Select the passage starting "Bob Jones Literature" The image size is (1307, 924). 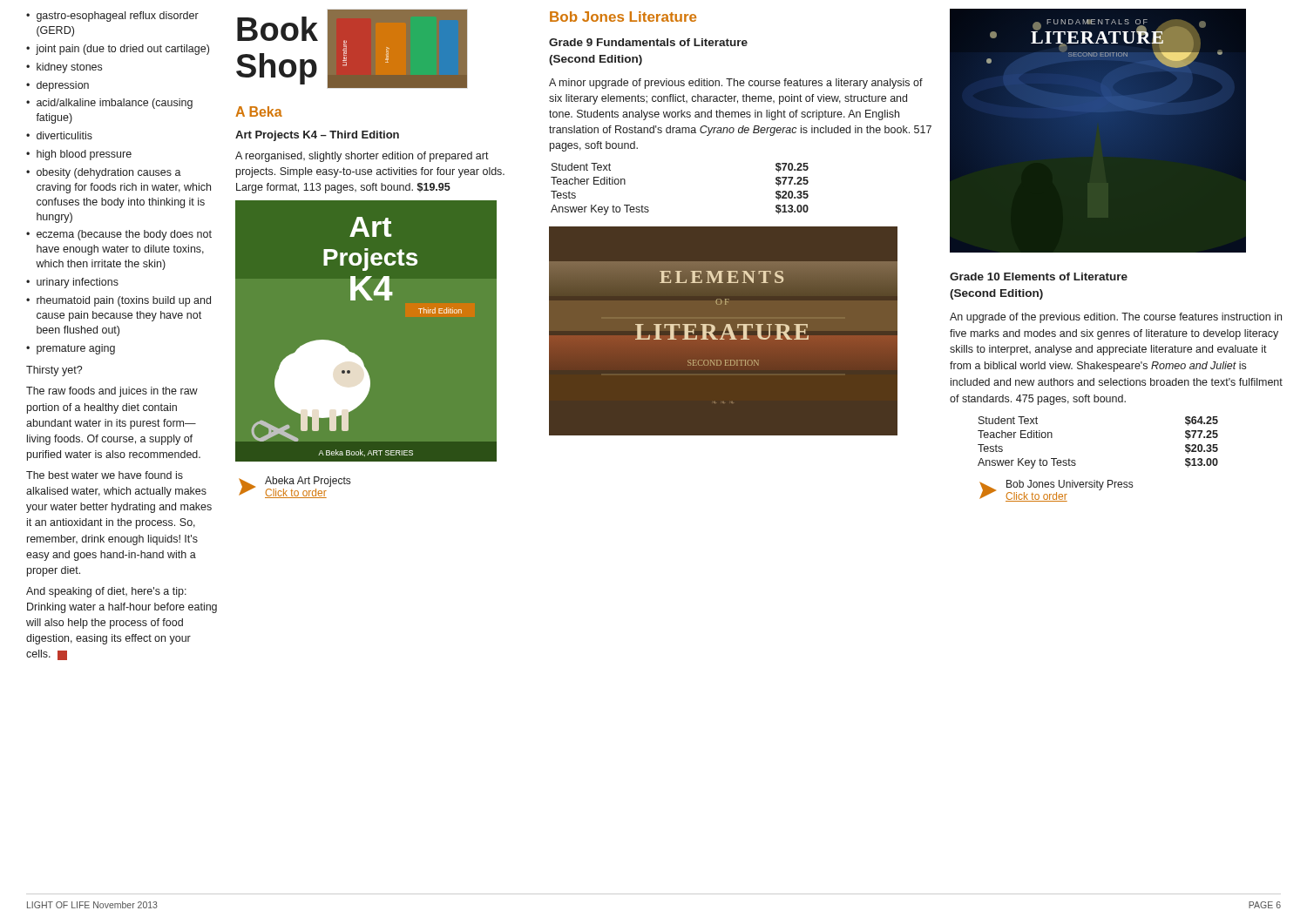tap(623, 17)
